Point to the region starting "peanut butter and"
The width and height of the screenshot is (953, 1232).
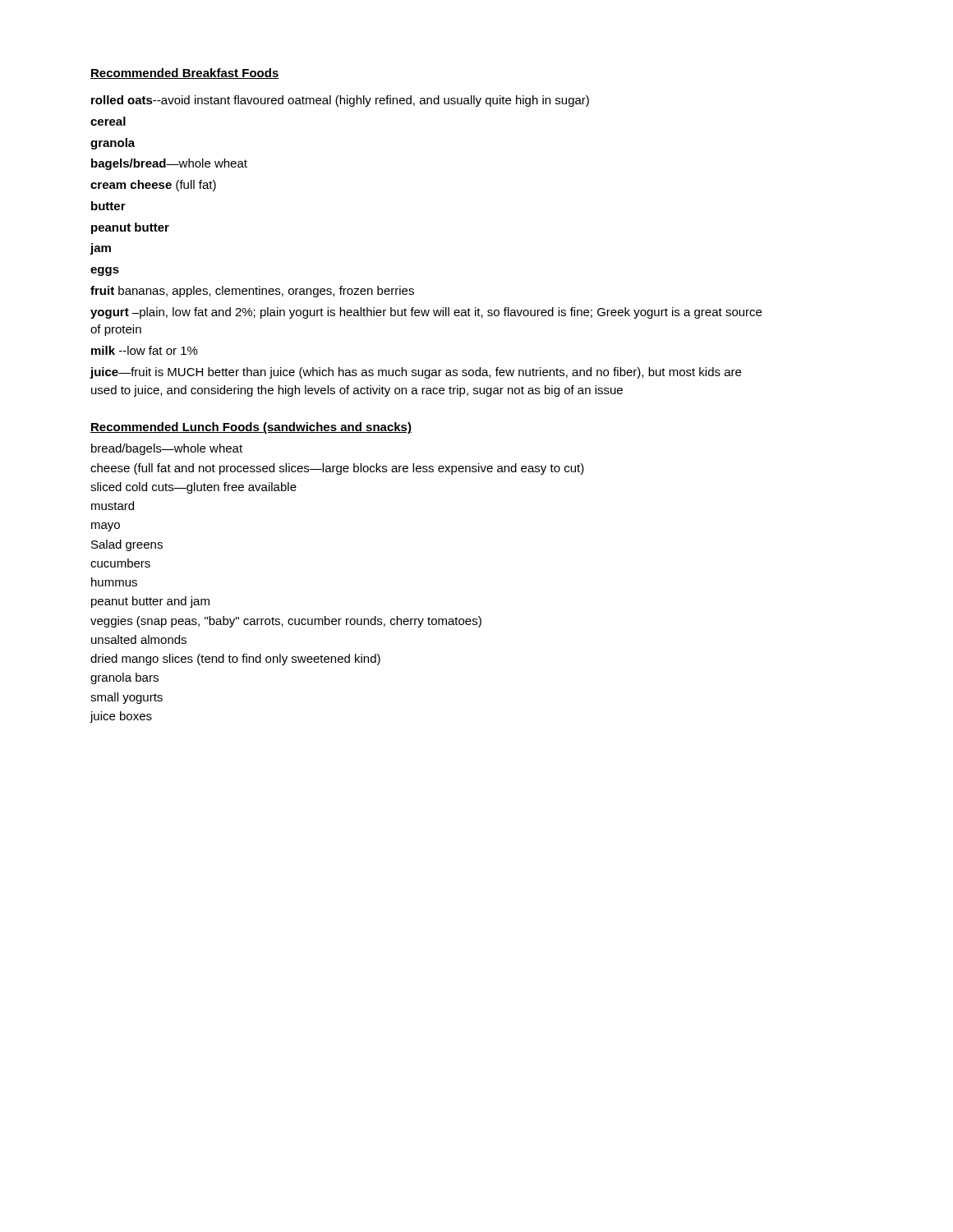(x=150, y=601)
